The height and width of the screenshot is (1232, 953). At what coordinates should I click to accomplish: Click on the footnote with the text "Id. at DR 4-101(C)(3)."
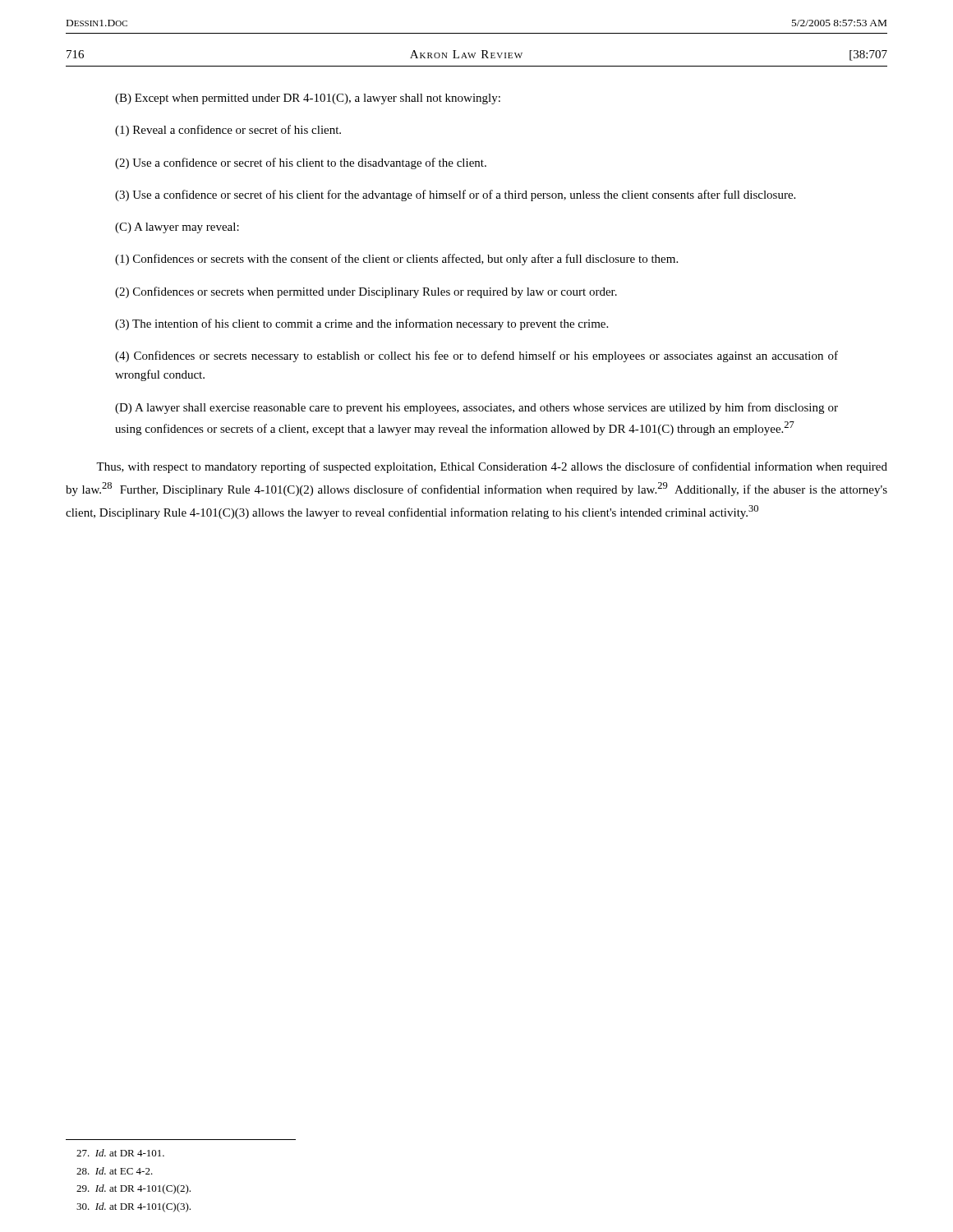coord(129,1206)
